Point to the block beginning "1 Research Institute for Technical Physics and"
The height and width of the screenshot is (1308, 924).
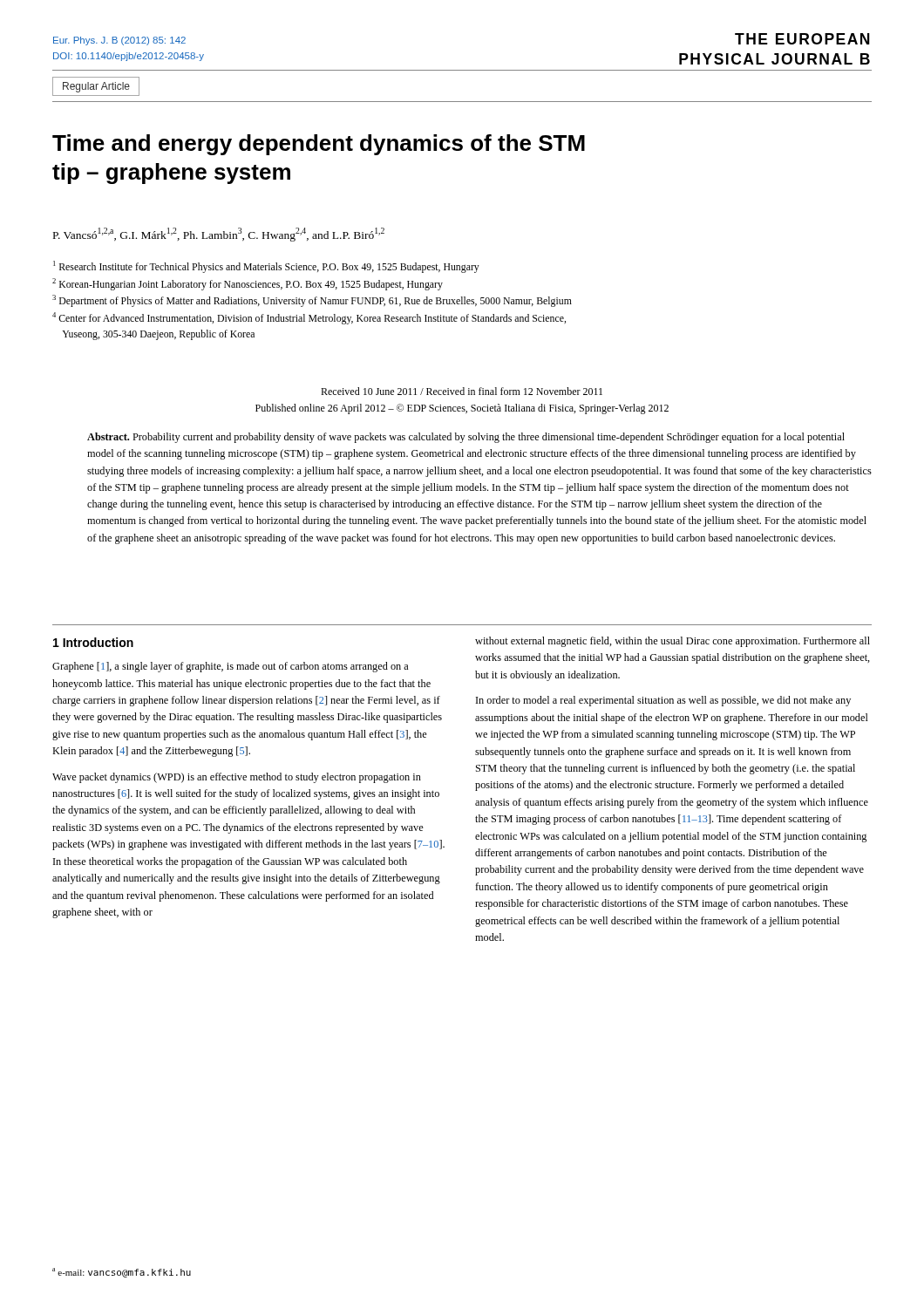(x=312, y=300)
